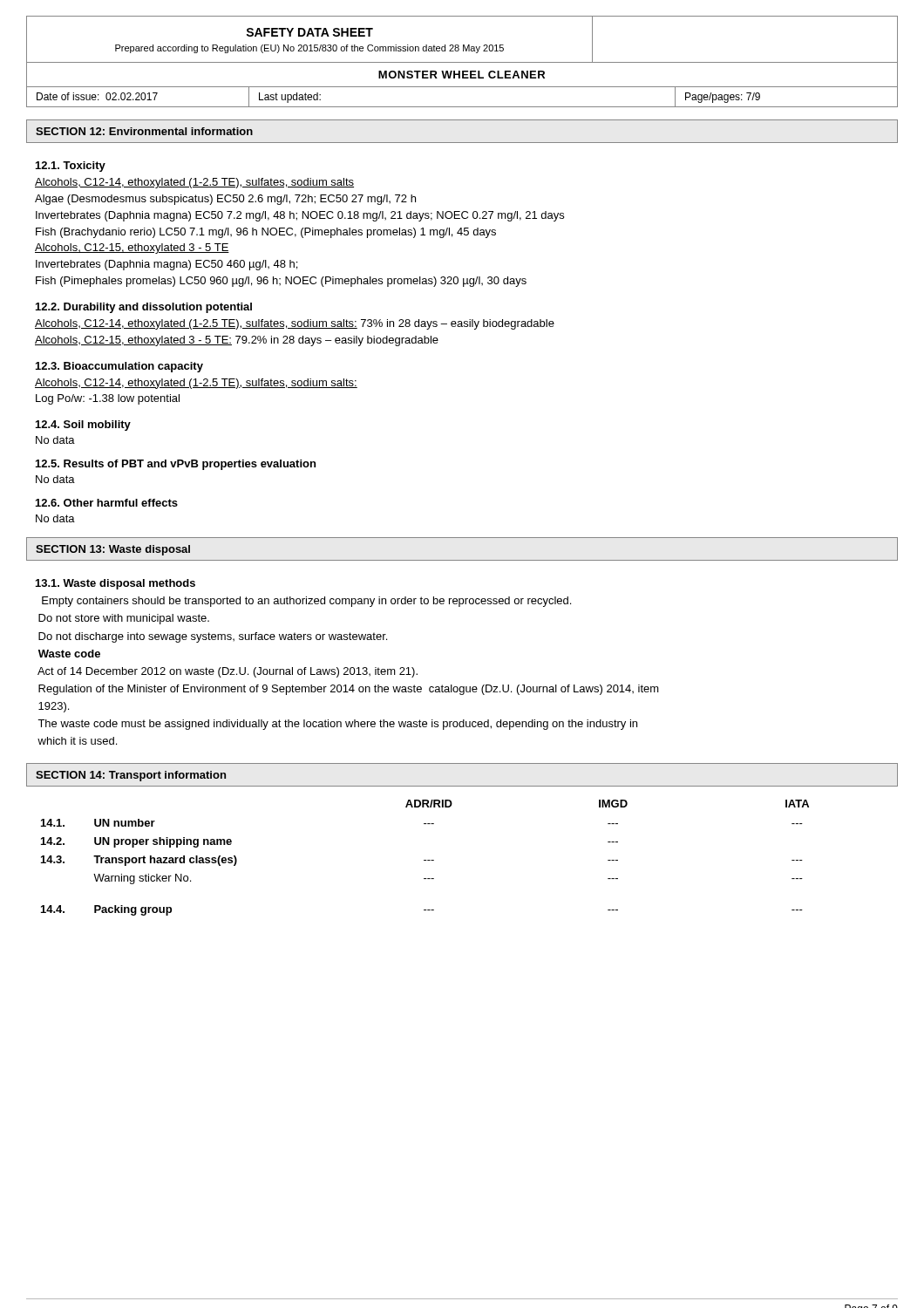Viewport: 924px width, 1308px height.
Task: Find the text block starting "12.1. Toxicity"
Action: coord(70,165)
